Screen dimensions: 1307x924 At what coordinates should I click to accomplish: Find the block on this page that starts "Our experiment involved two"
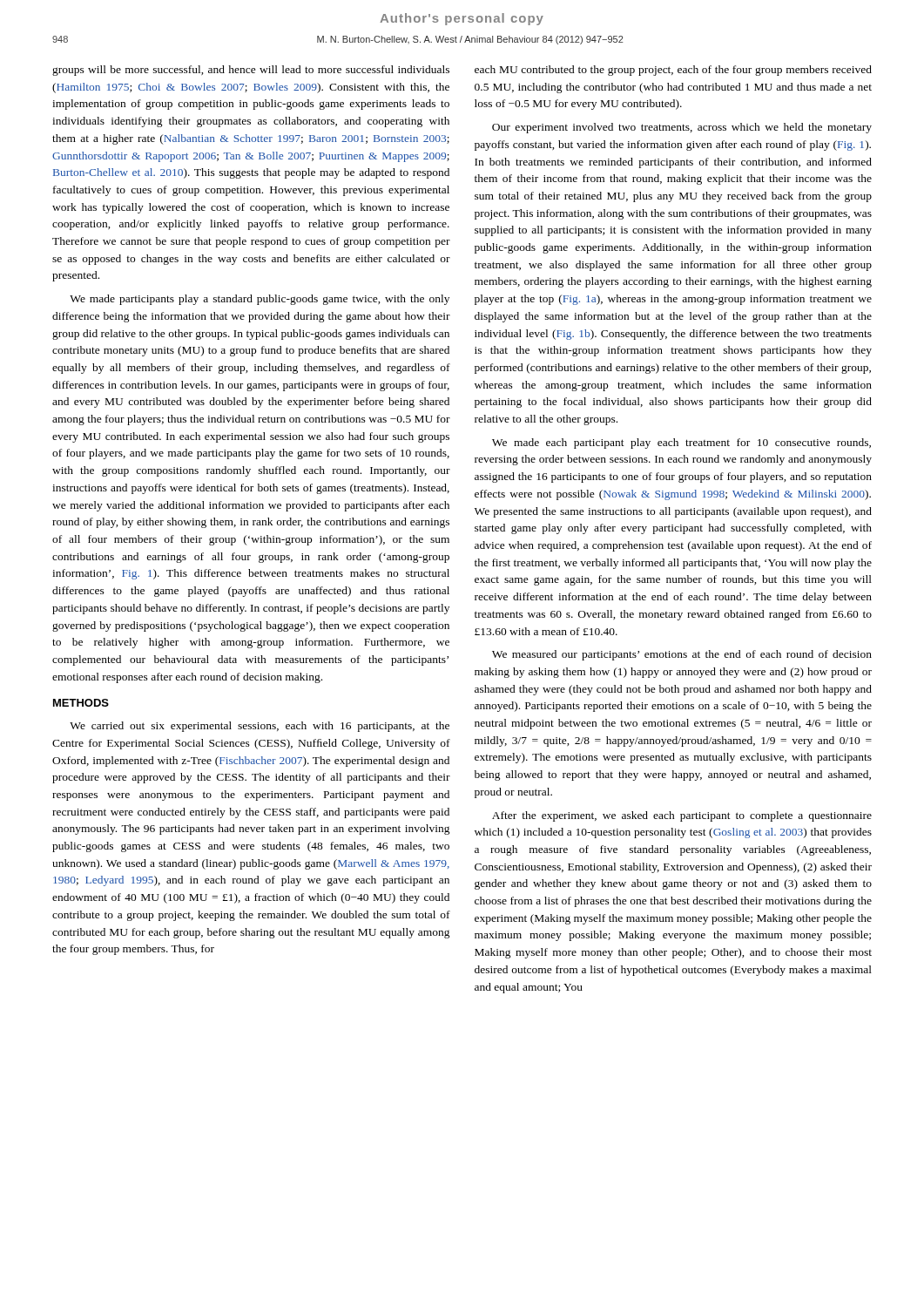click(x=673, y=273)
